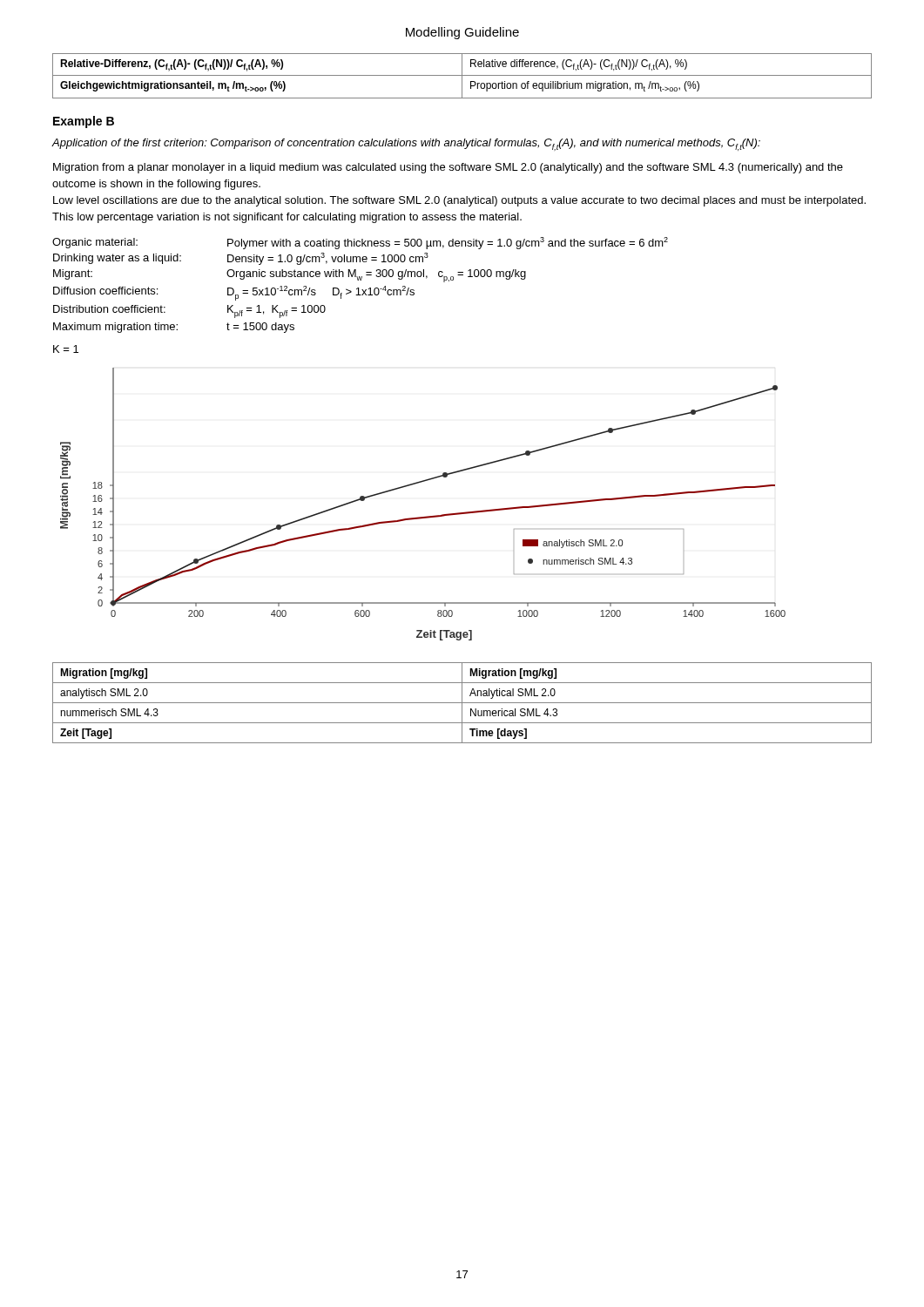This screenshot has height=1307, width=924.
Task: Locate the table with the text "Proportion of equilibrium"
Action: 462,76
